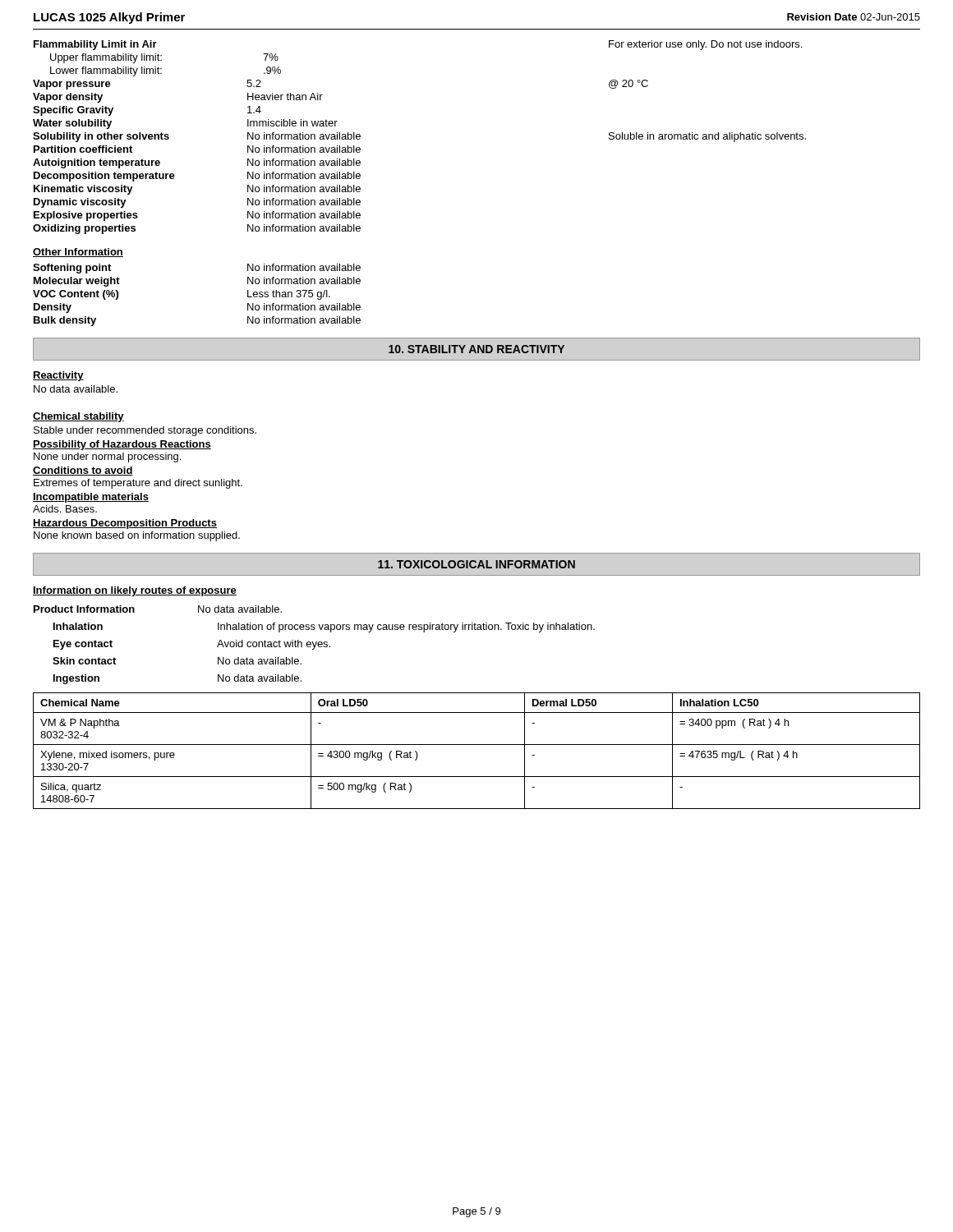
Task: Select the section header that says "Information on likely"
Action: tap(135, 590)
